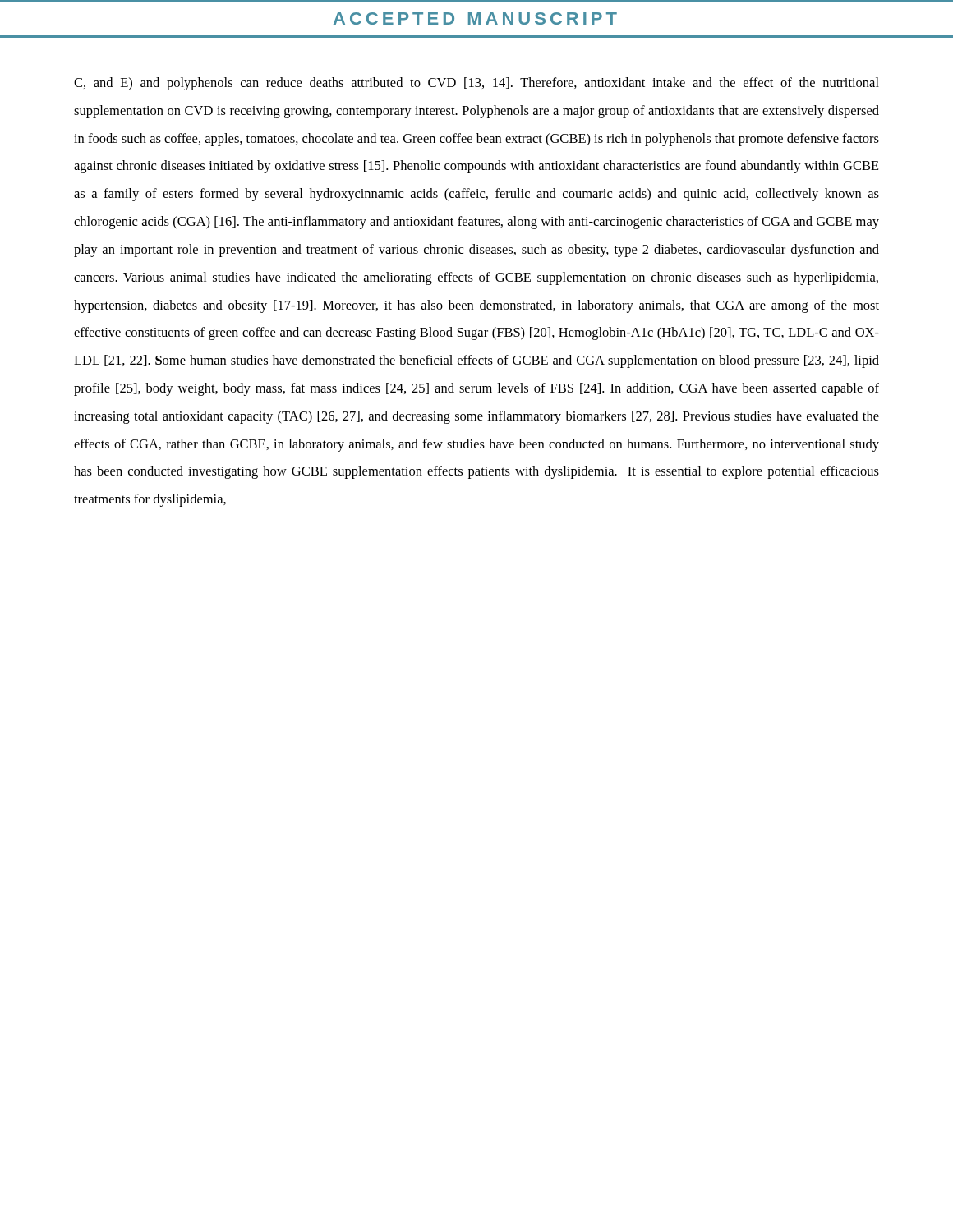Click on the element starting "C, and E) and polyphenols can reduce"
Screen dimensions: 1232x953
tap(476, 291)
